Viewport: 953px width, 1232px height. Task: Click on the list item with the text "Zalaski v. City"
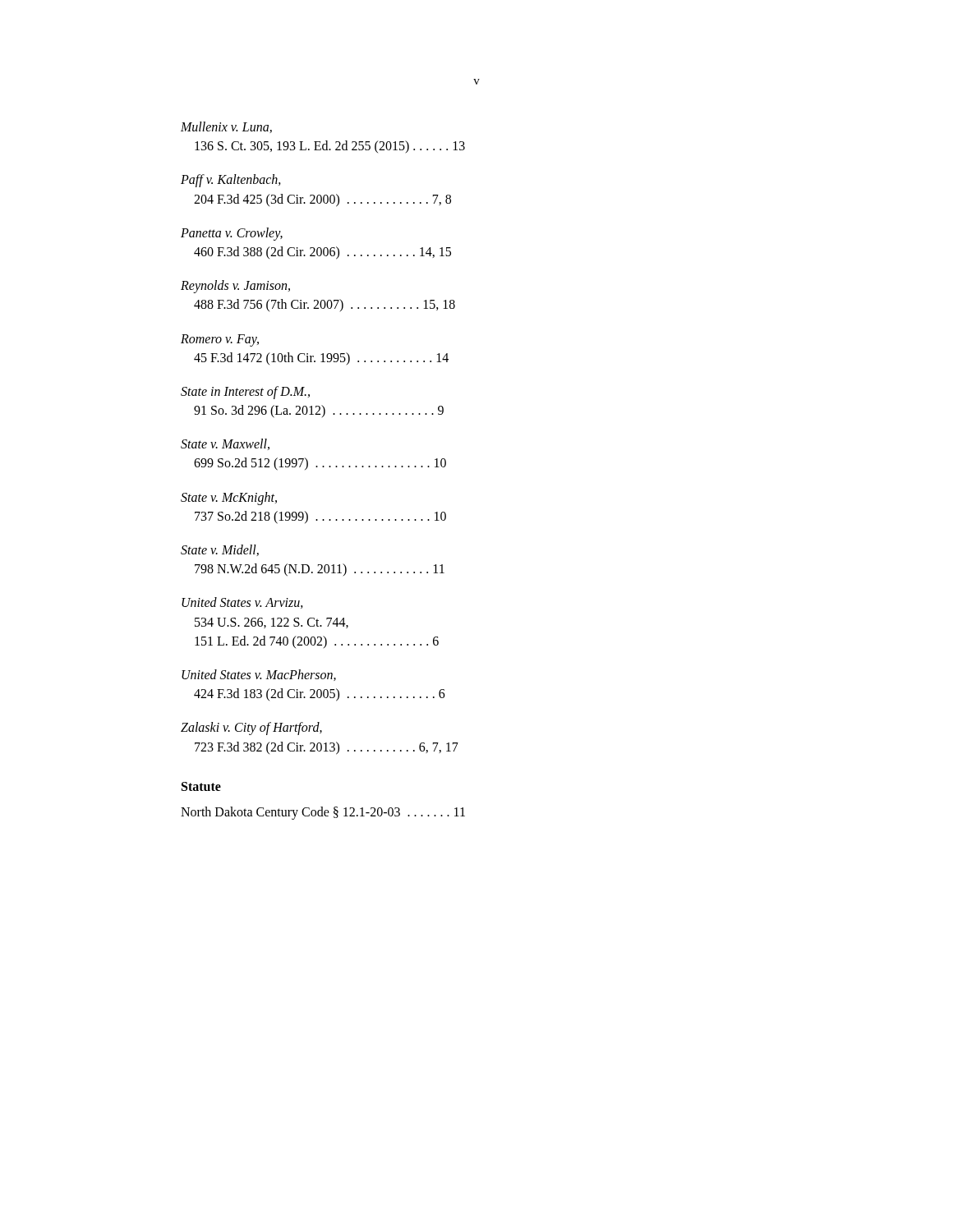[251, 729]
